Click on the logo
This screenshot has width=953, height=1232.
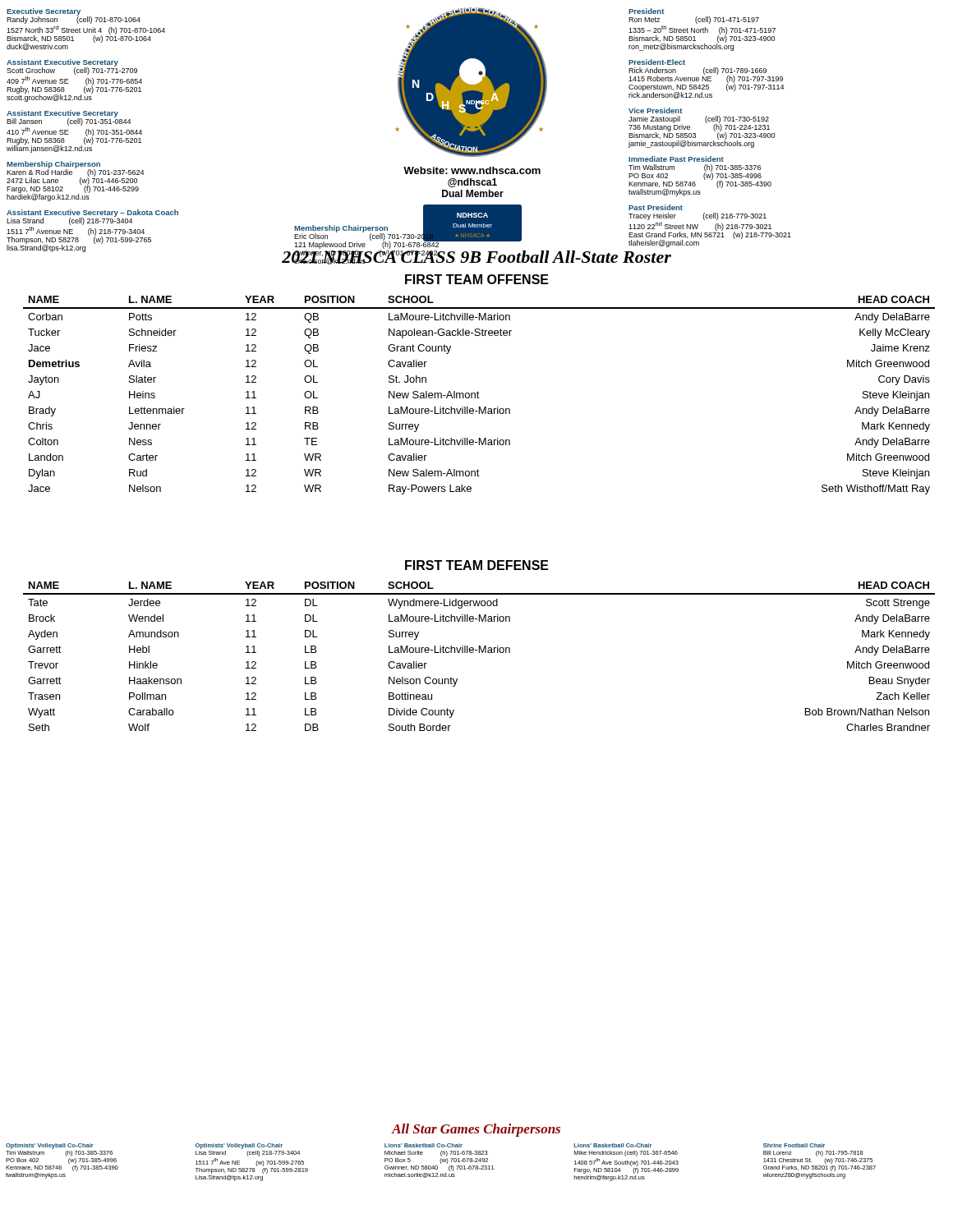[x=472, y=84]
